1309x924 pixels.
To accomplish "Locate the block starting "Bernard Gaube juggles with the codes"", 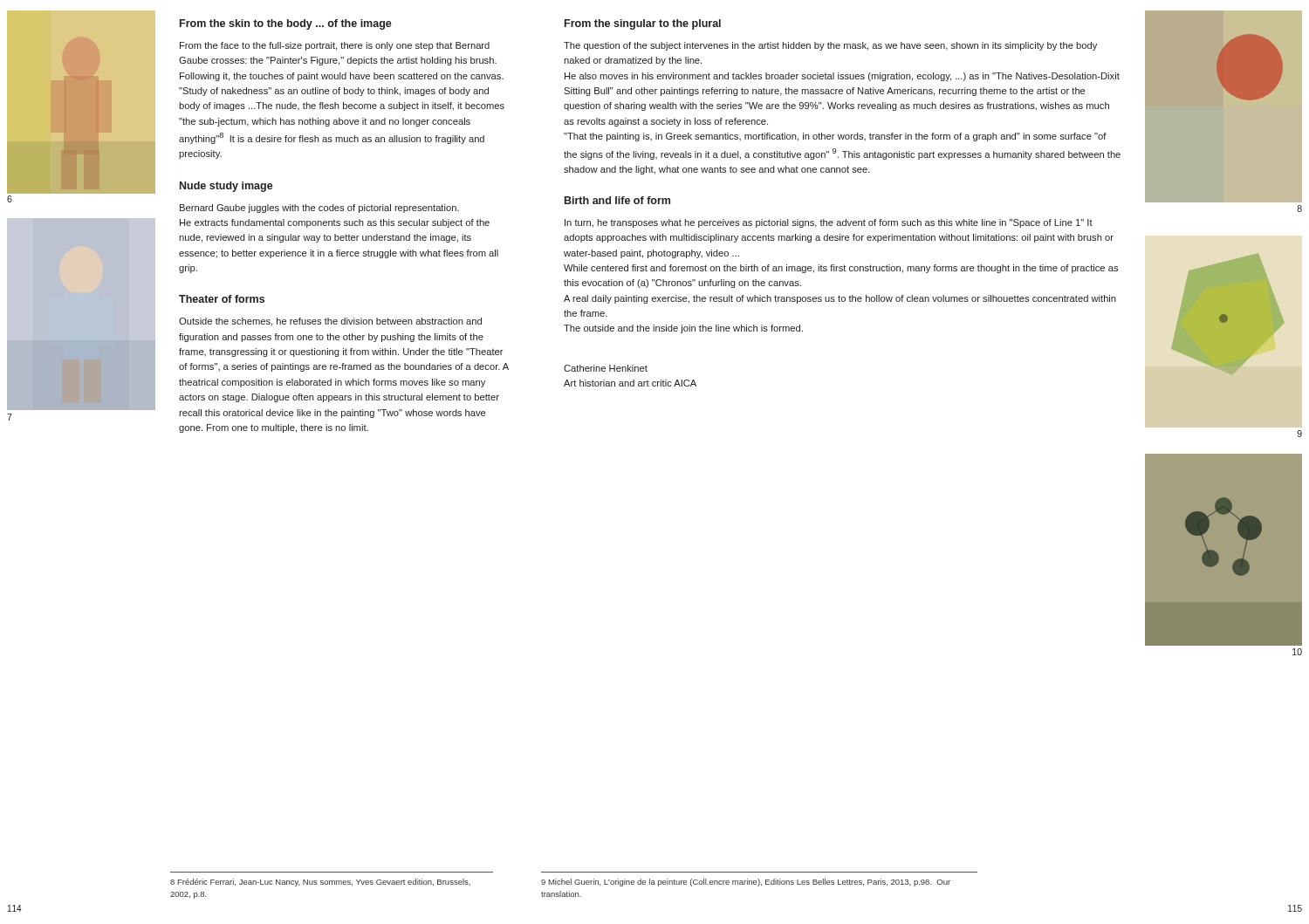I will [x=339, y=238].
